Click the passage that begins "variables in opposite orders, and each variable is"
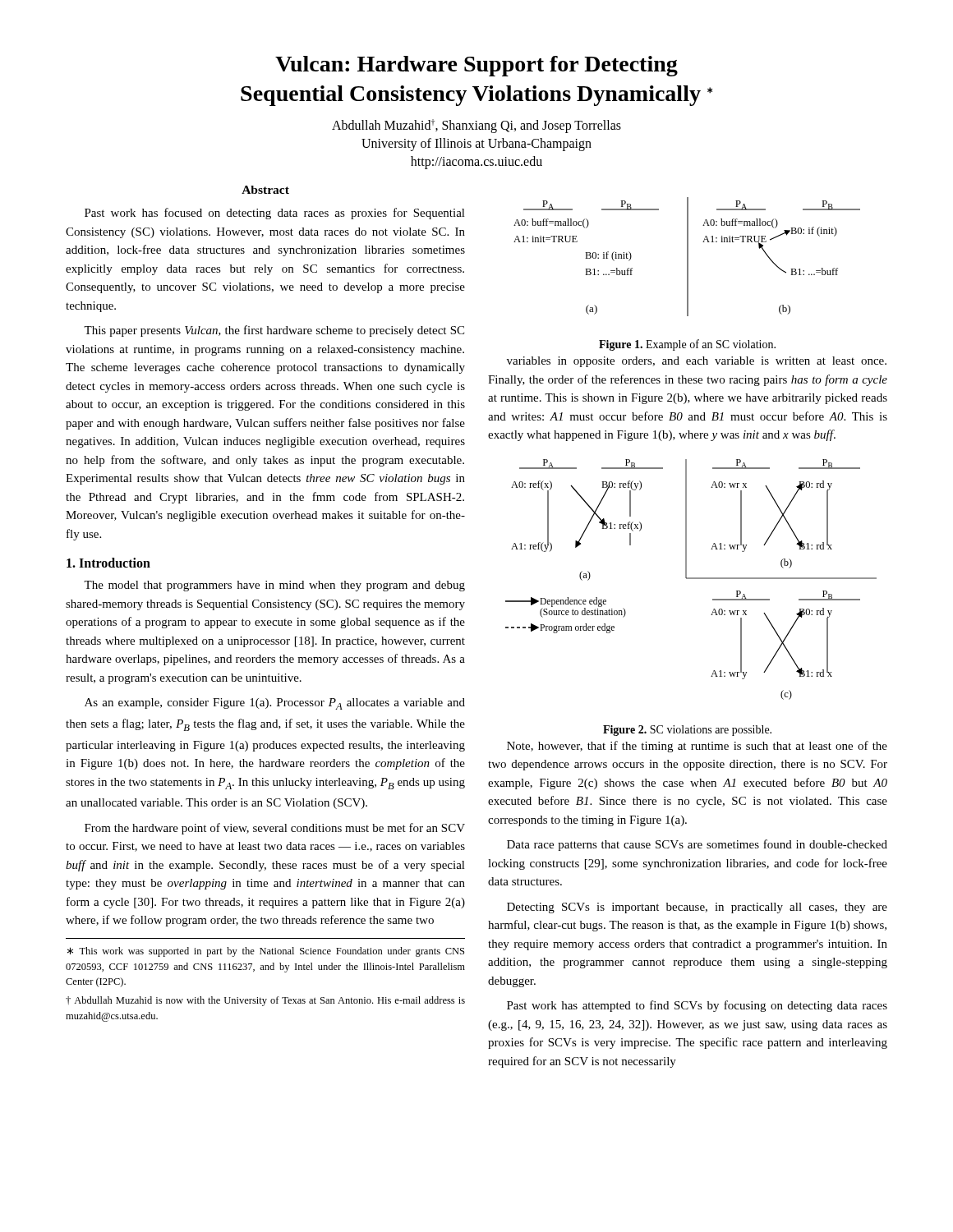Viewport: 953px width, 1232px height. (688, 398)
